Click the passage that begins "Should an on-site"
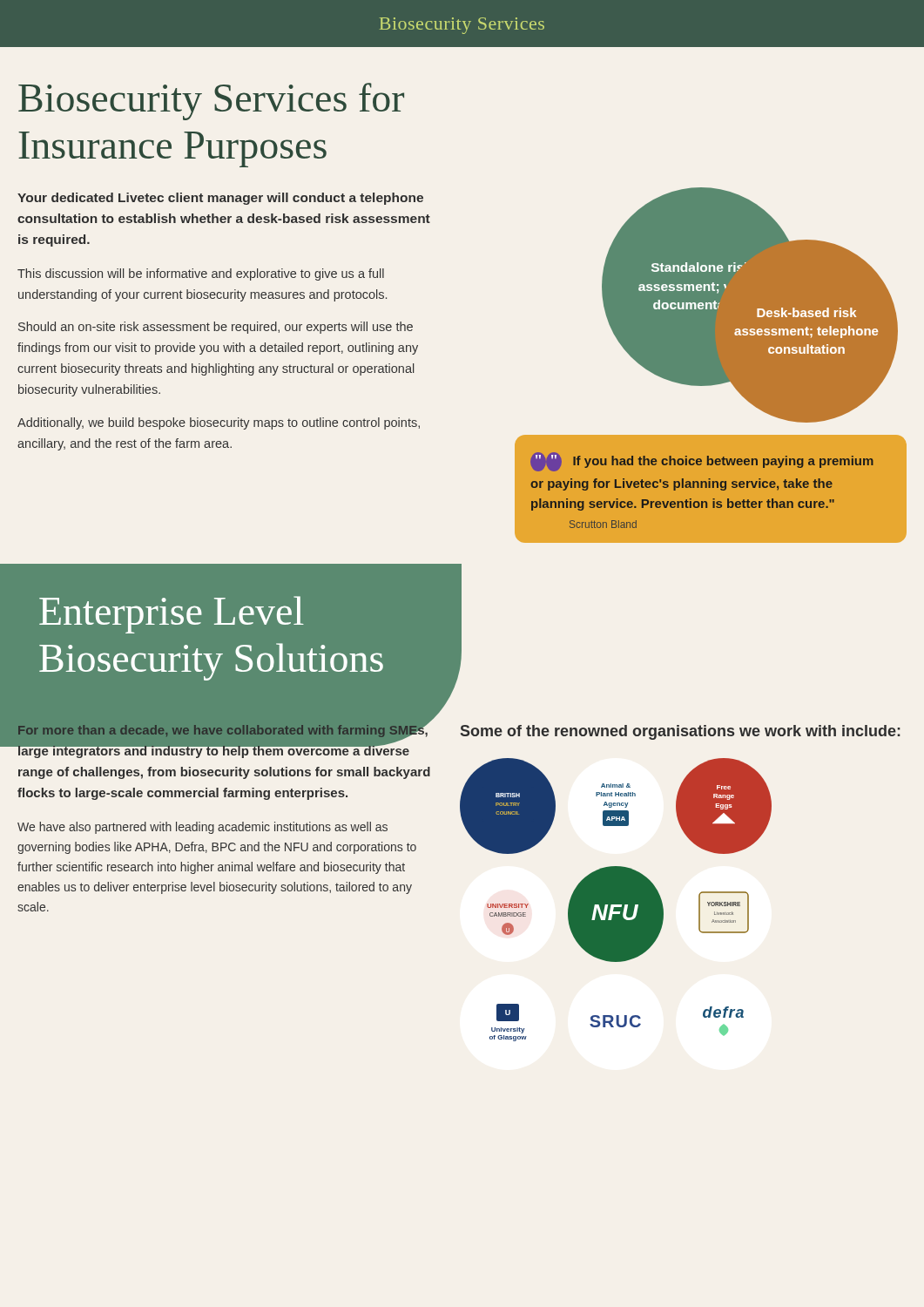The image size is (924, 1307). [x=218, y=358]
